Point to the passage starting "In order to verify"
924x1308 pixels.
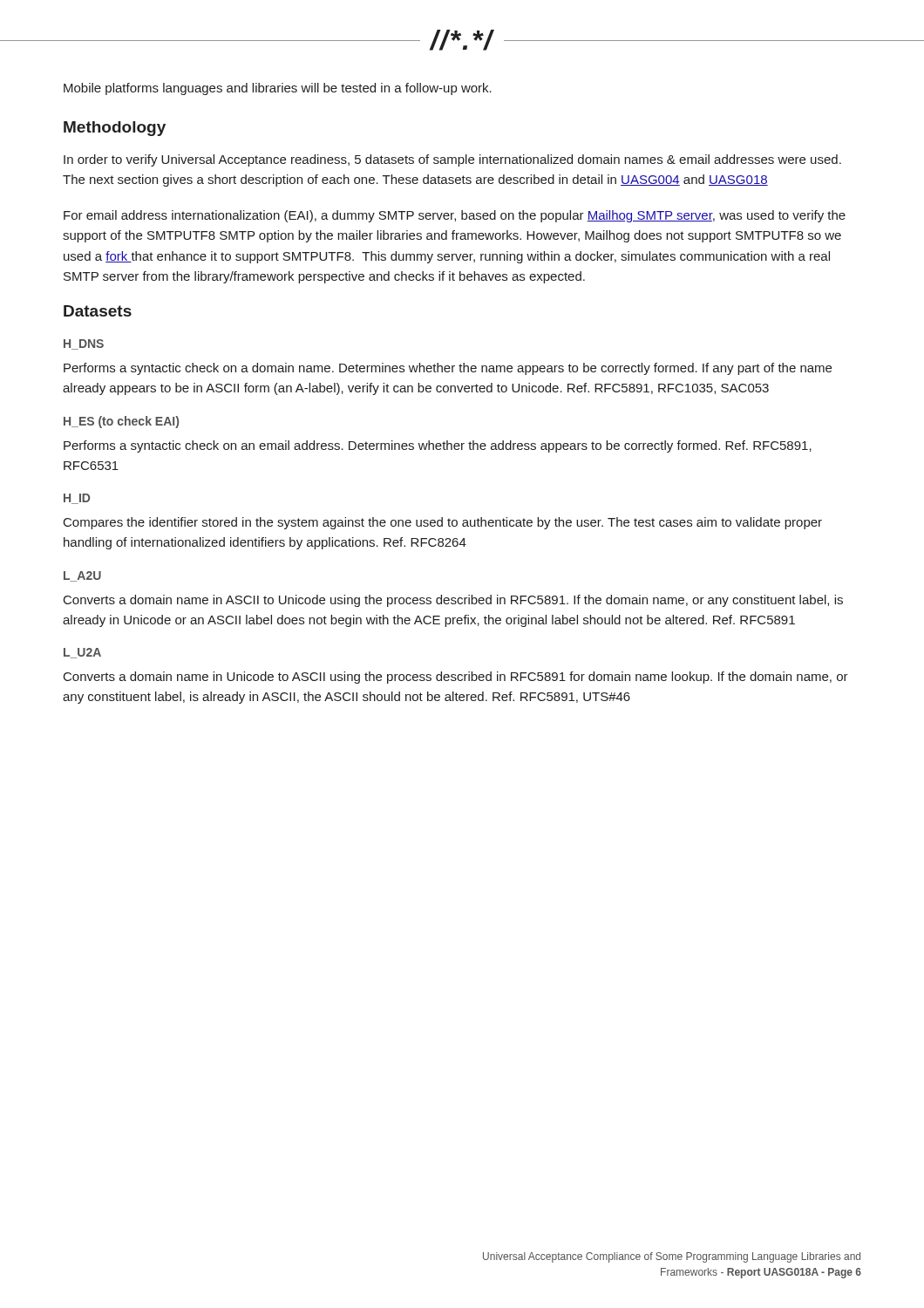(452, 169)
